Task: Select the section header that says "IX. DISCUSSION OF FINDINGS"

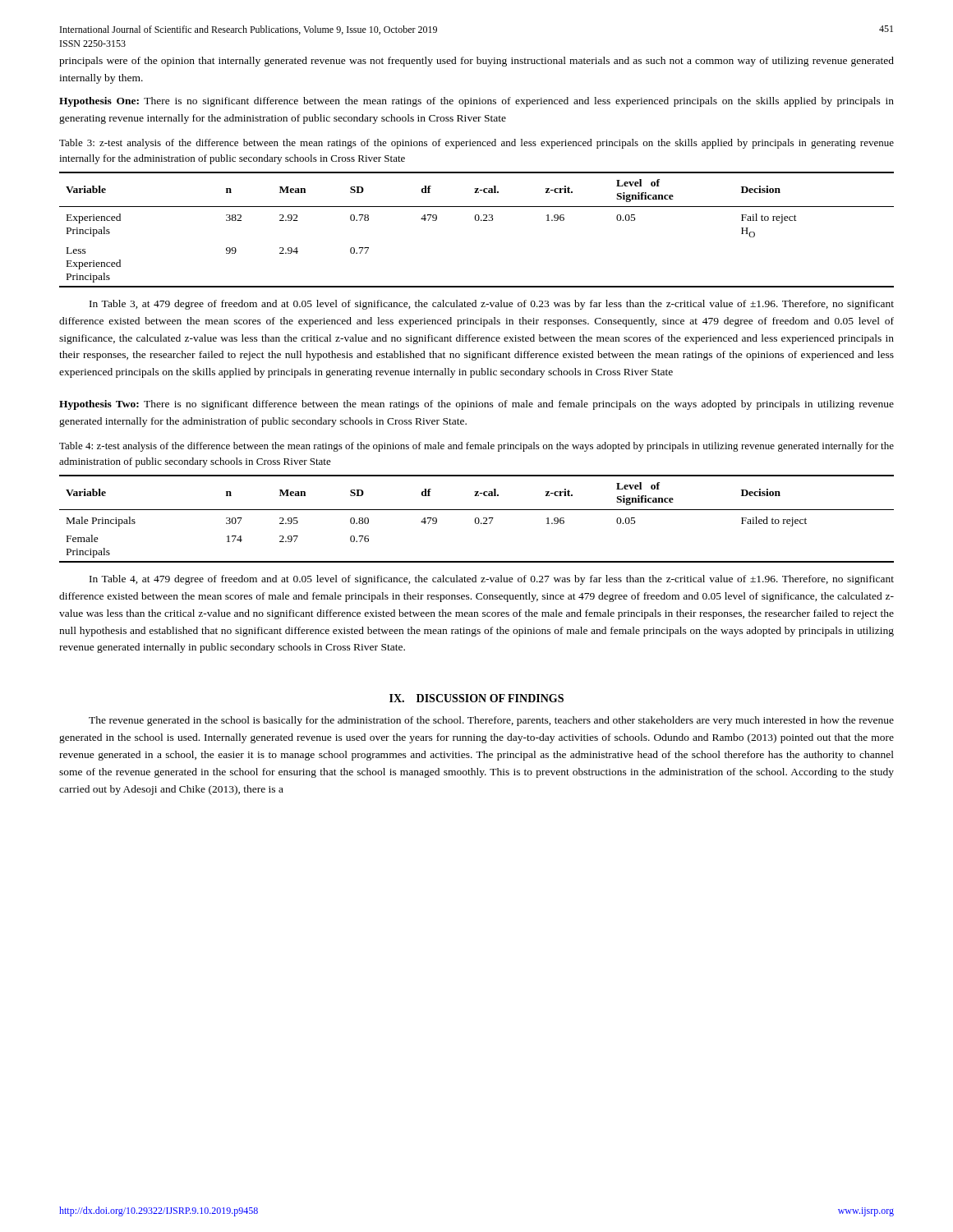Action: (x=476, y=699)
